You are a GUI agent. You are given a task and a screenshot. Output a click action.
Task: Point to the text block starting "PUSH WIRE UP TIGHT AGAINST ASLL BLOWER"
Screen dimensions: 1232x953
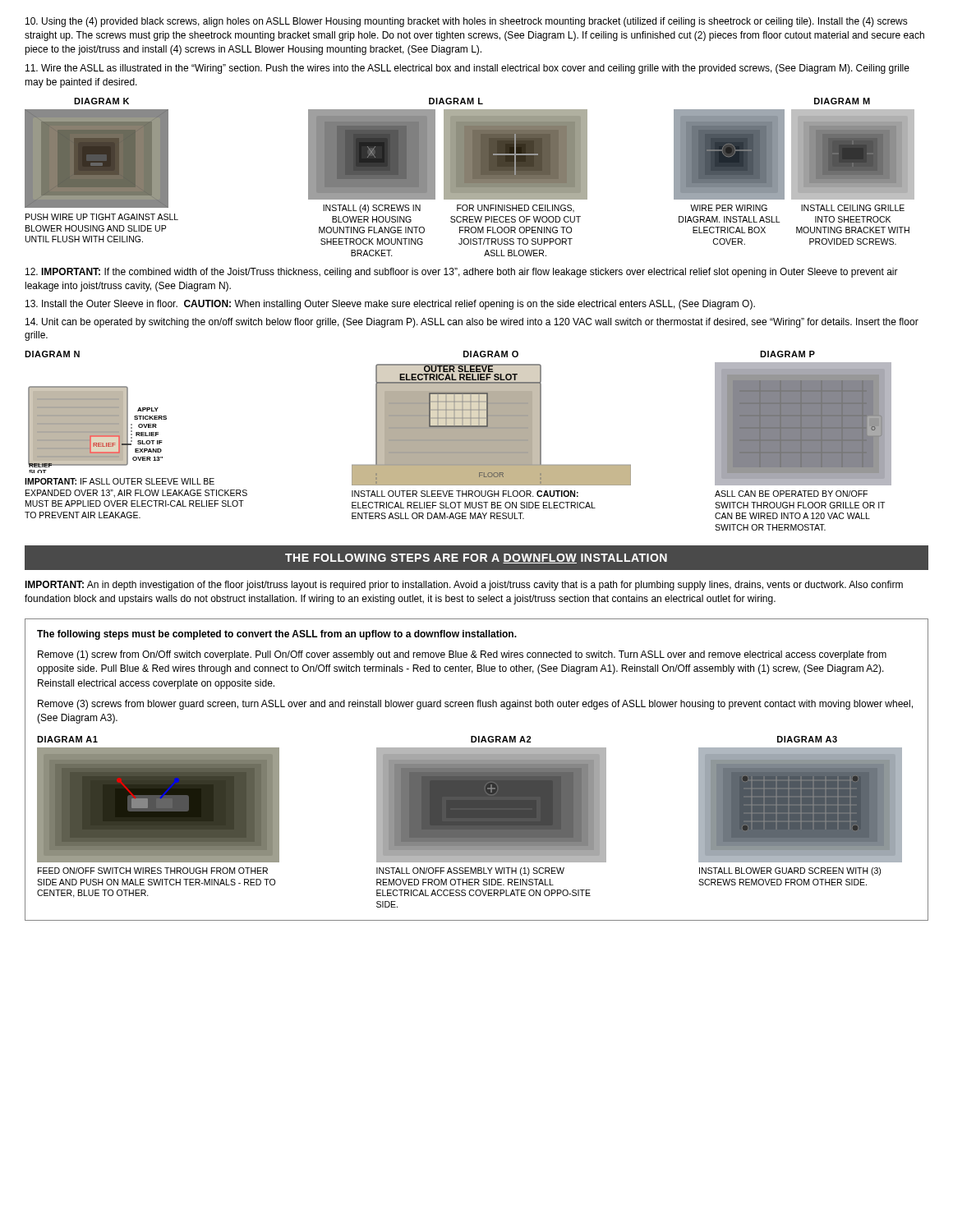[x=101, y=228]
